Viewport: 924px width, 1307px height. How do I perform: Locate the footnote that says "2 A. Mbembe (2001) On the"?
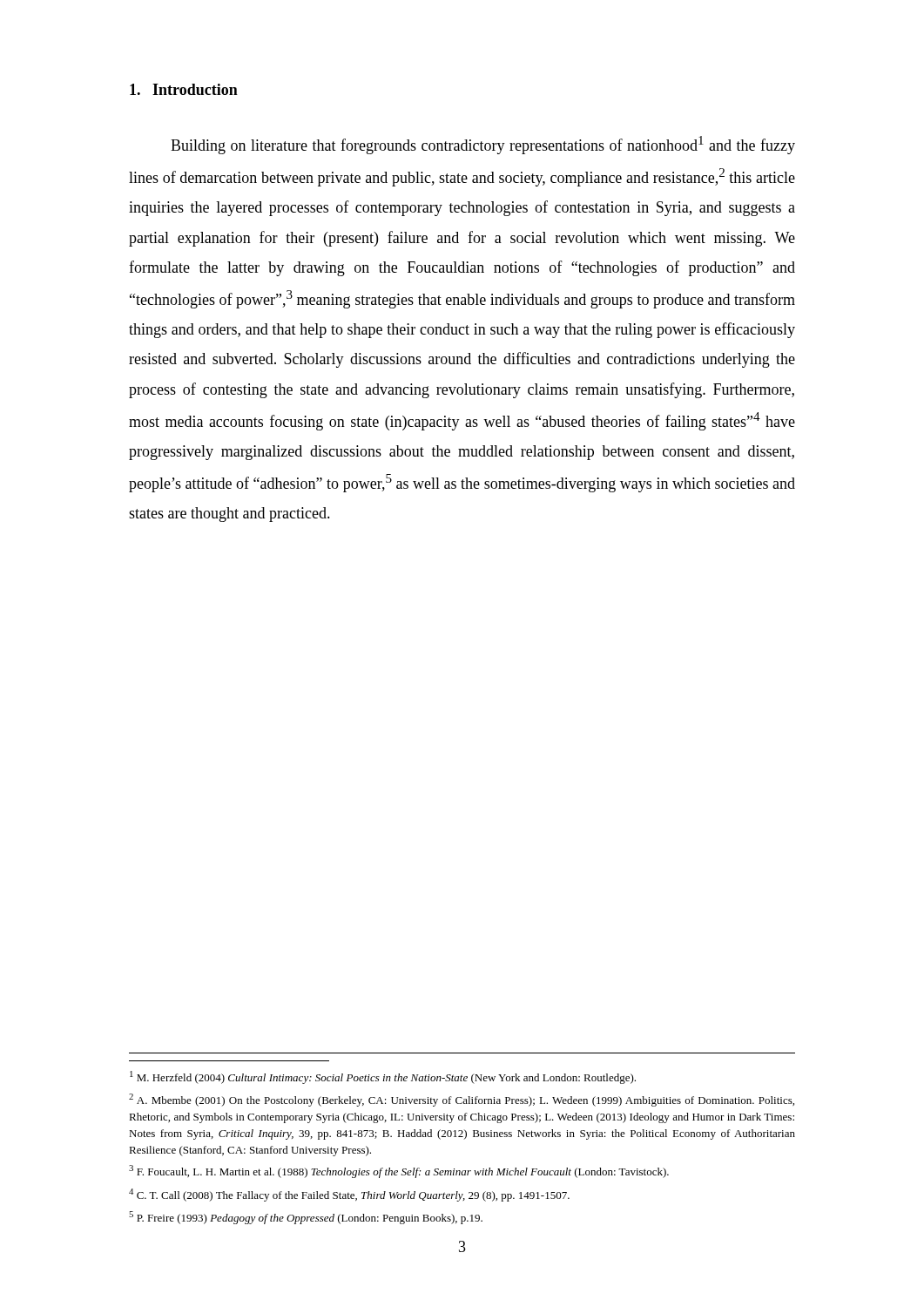462,1123
